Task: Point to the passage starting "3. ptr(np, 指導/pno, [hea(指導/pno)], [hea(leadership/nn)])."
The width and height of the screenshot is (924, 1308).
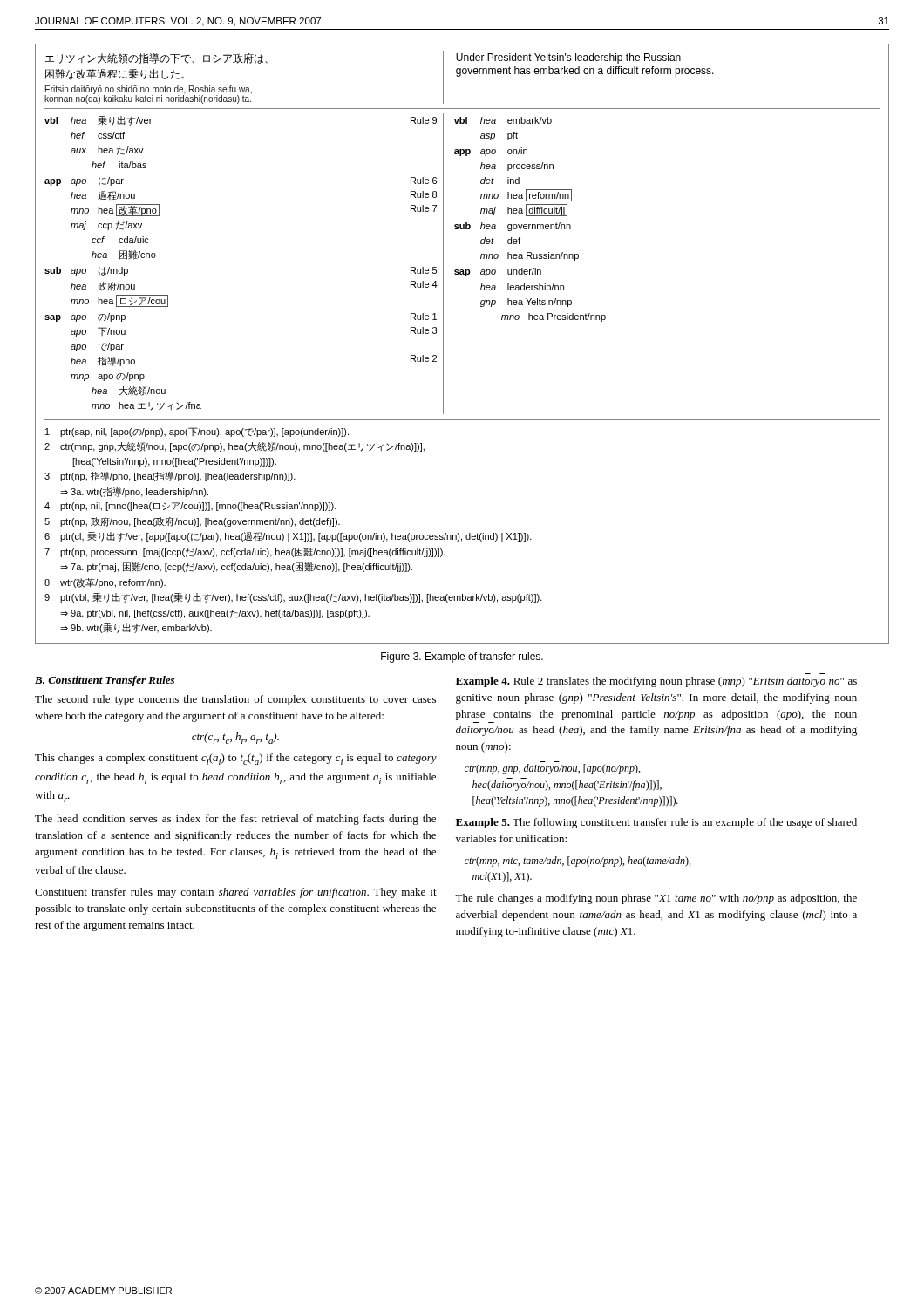Action: [170, 477]
